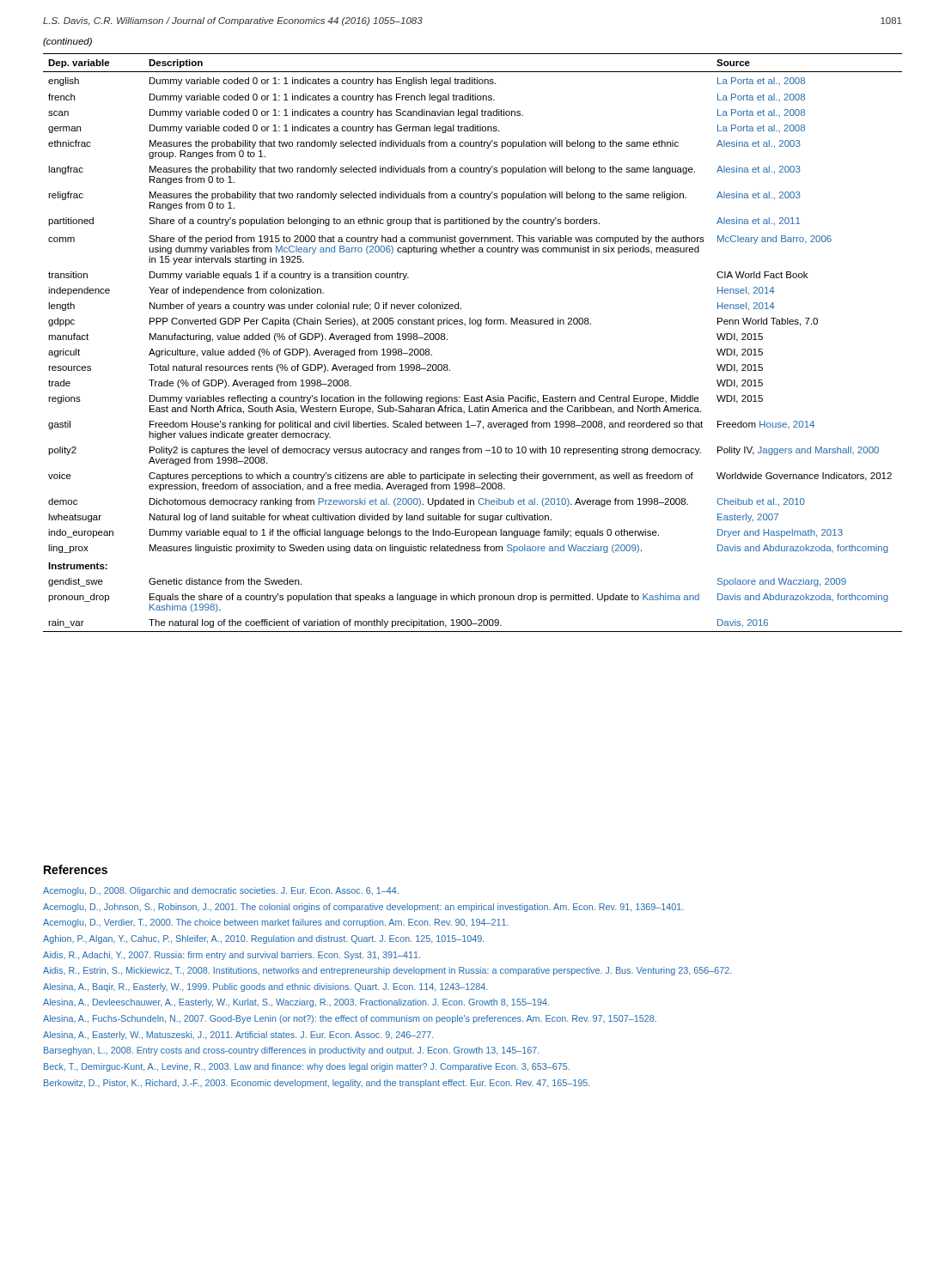Find the block starting "Barseghyan, L., 2008. Entry costs and"
Image resolution: width=945 pixels, height=1288 pixels.
[291, 1050]
